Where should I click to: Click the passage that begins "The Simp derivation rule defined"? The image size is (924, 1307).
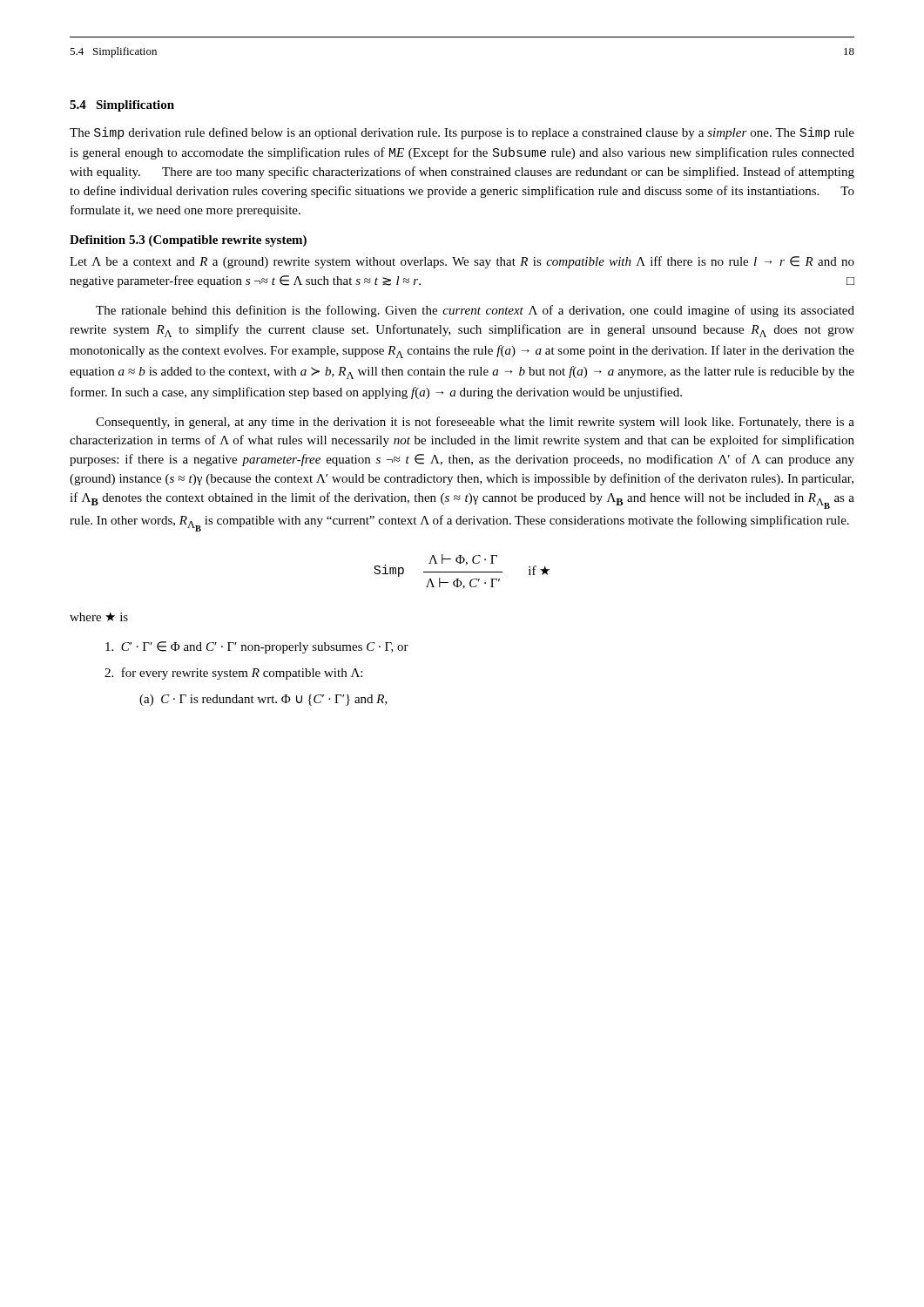[462, 171]
